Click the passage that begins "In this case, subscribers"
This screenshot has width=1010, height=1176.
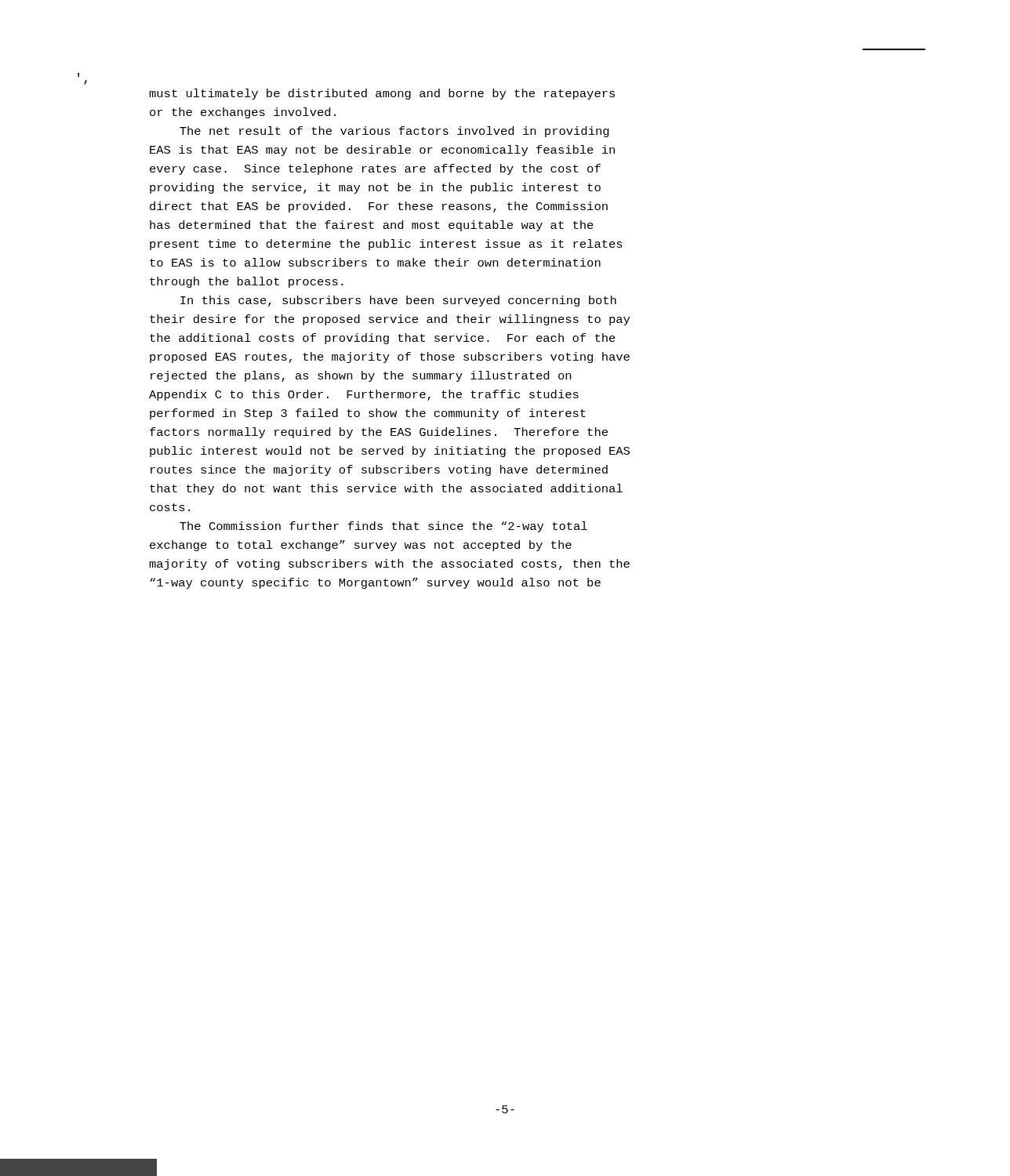click(511, 405)
